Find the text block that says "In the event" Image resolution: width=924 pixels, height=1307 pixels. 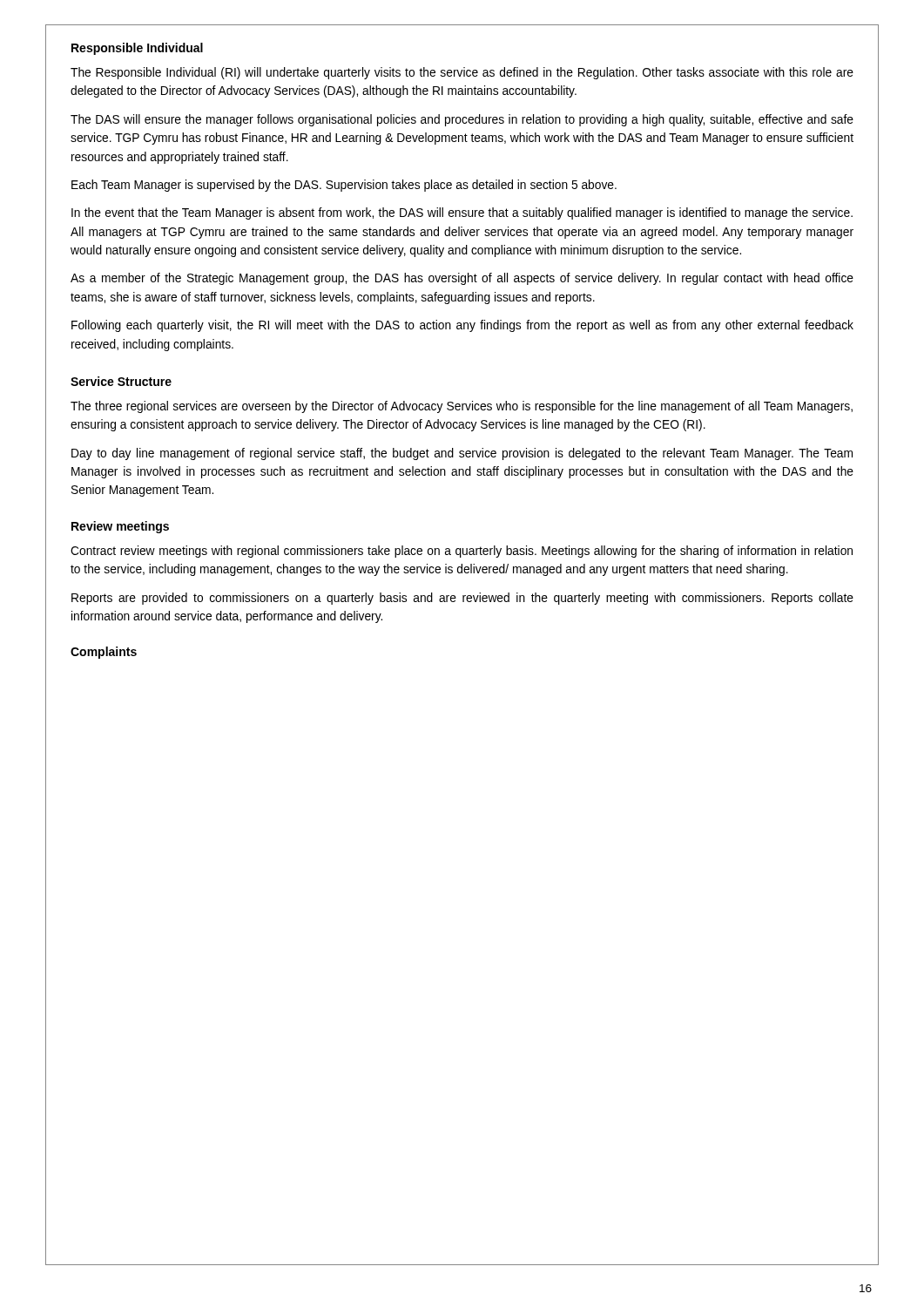coord(462,232)
